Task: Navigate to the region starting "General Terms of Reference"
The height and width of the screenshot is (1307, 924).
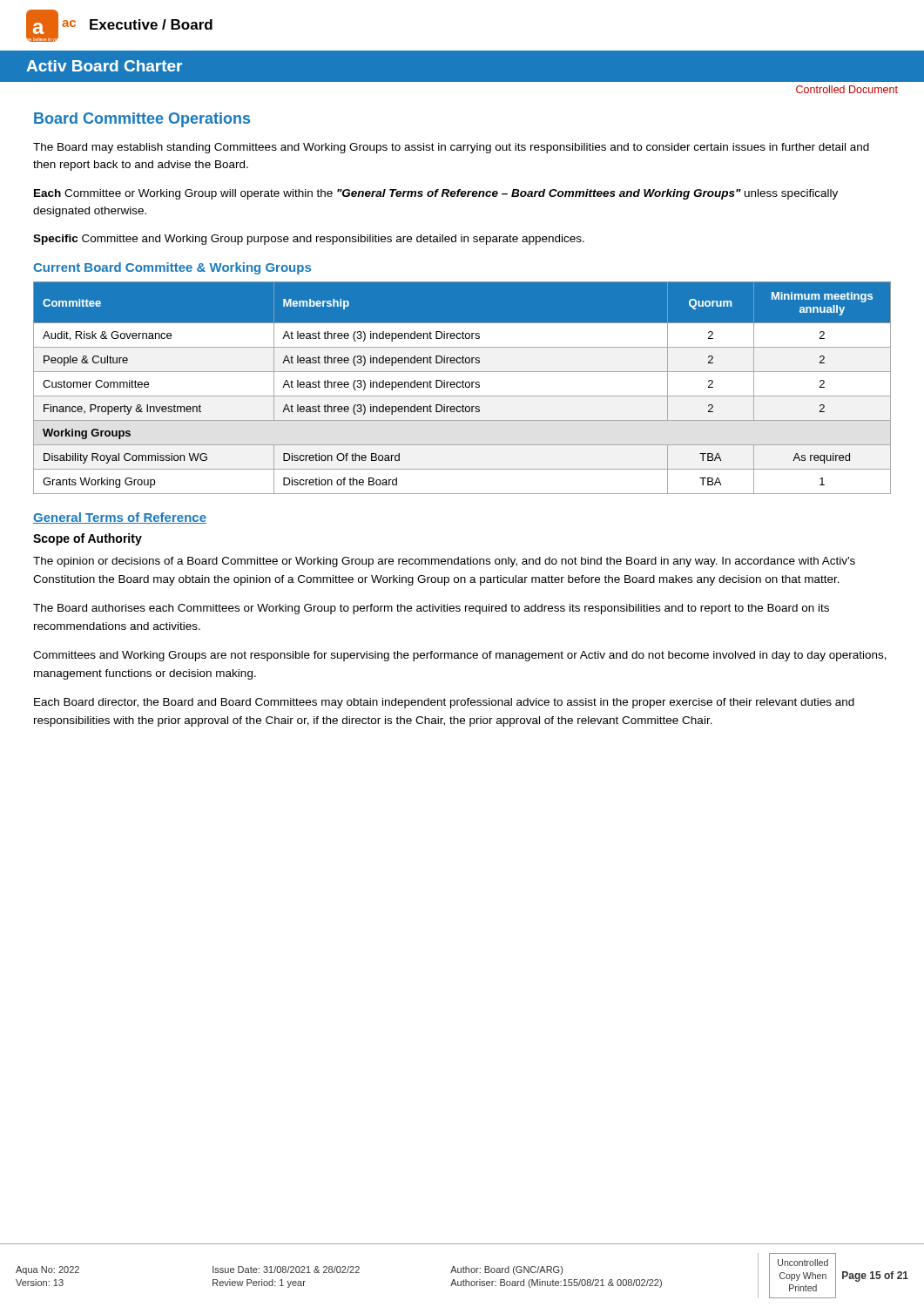Action: pos(120,517)
